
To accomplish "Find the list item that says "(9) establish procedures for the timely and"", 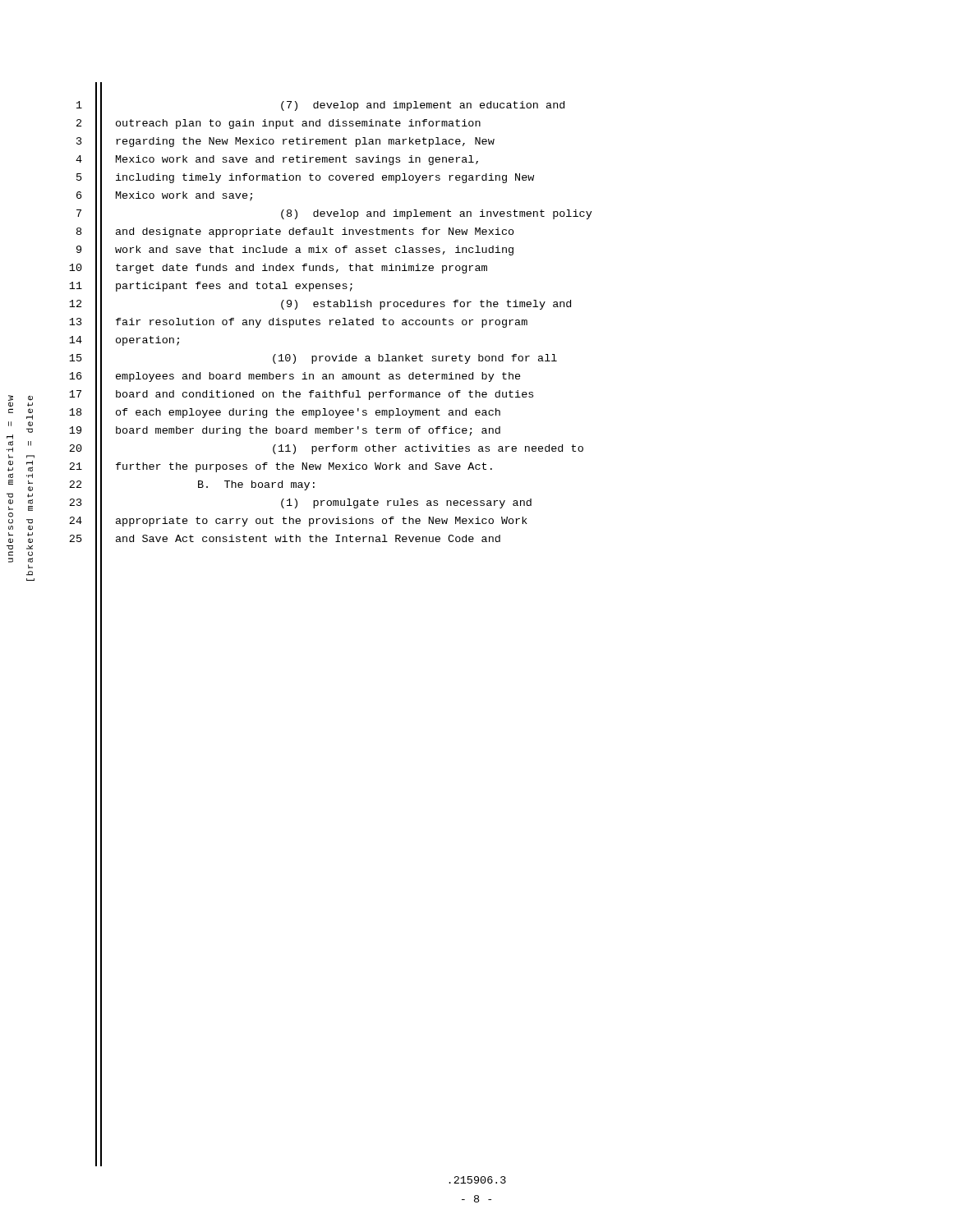I will point(472,323).
